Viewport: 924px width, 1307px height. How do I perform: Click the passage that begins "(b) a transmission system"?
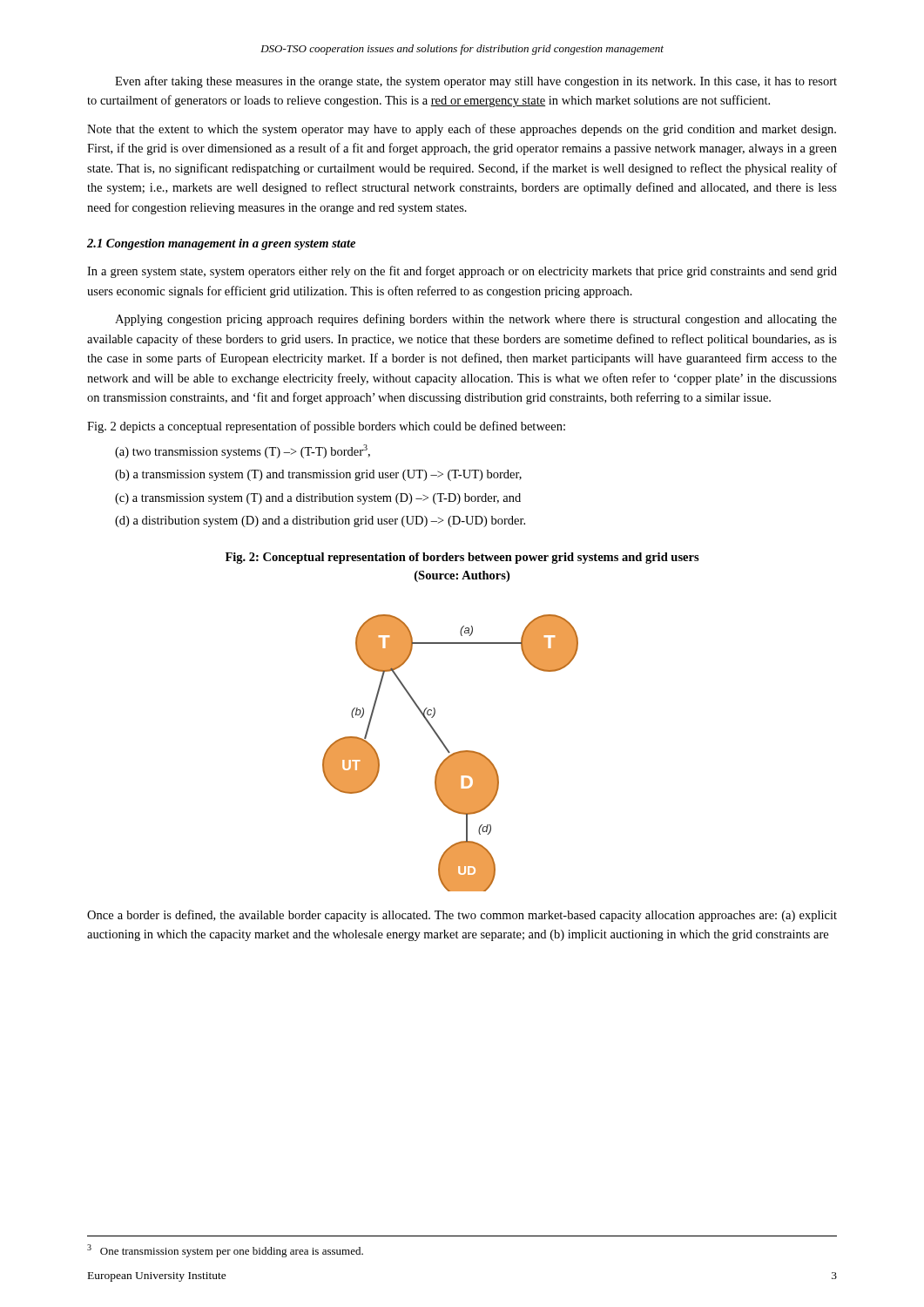(x=318, y=474)
